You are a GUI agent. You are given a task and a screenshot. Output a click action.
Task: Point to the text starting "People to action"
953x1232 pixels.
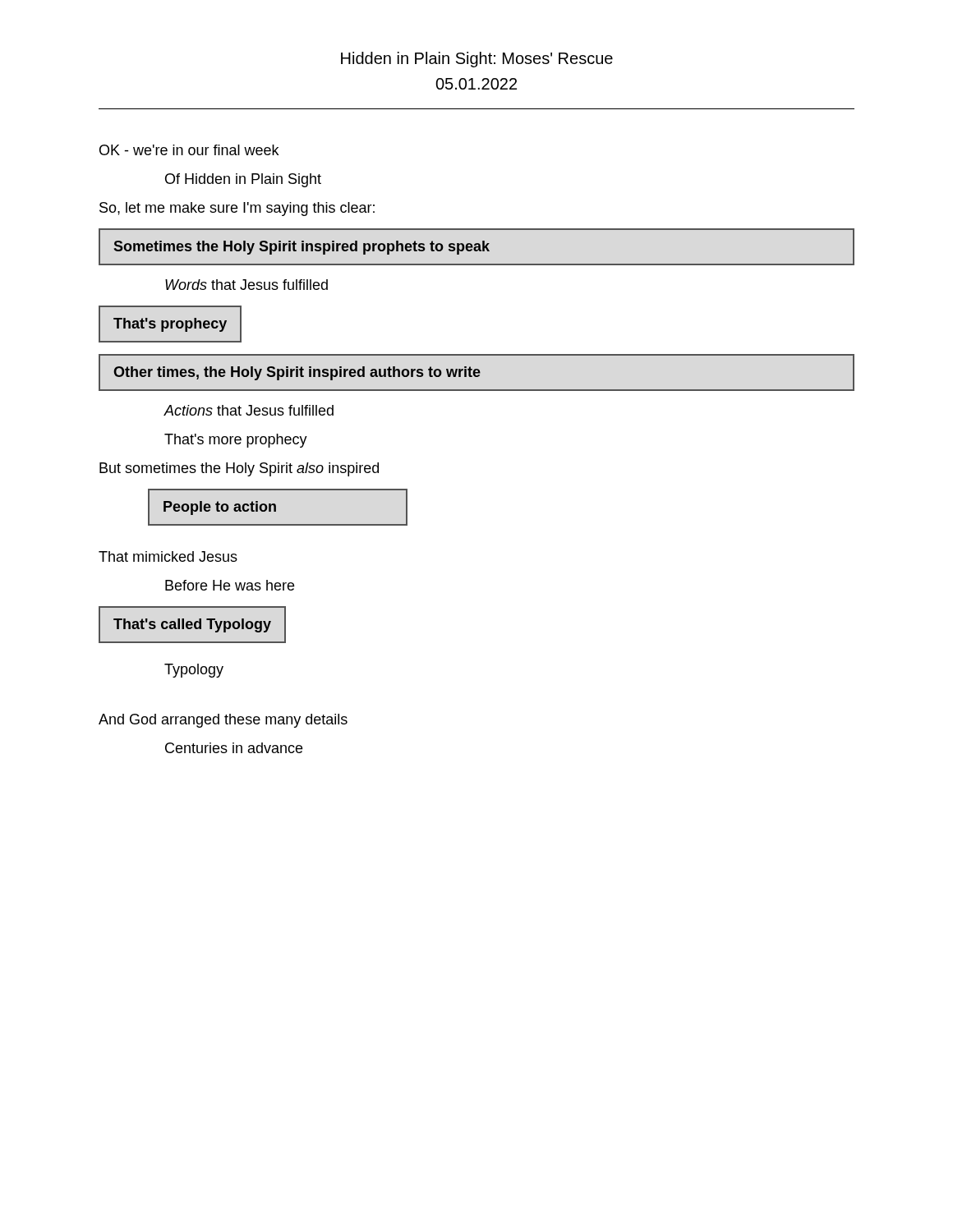pos(278,507)
